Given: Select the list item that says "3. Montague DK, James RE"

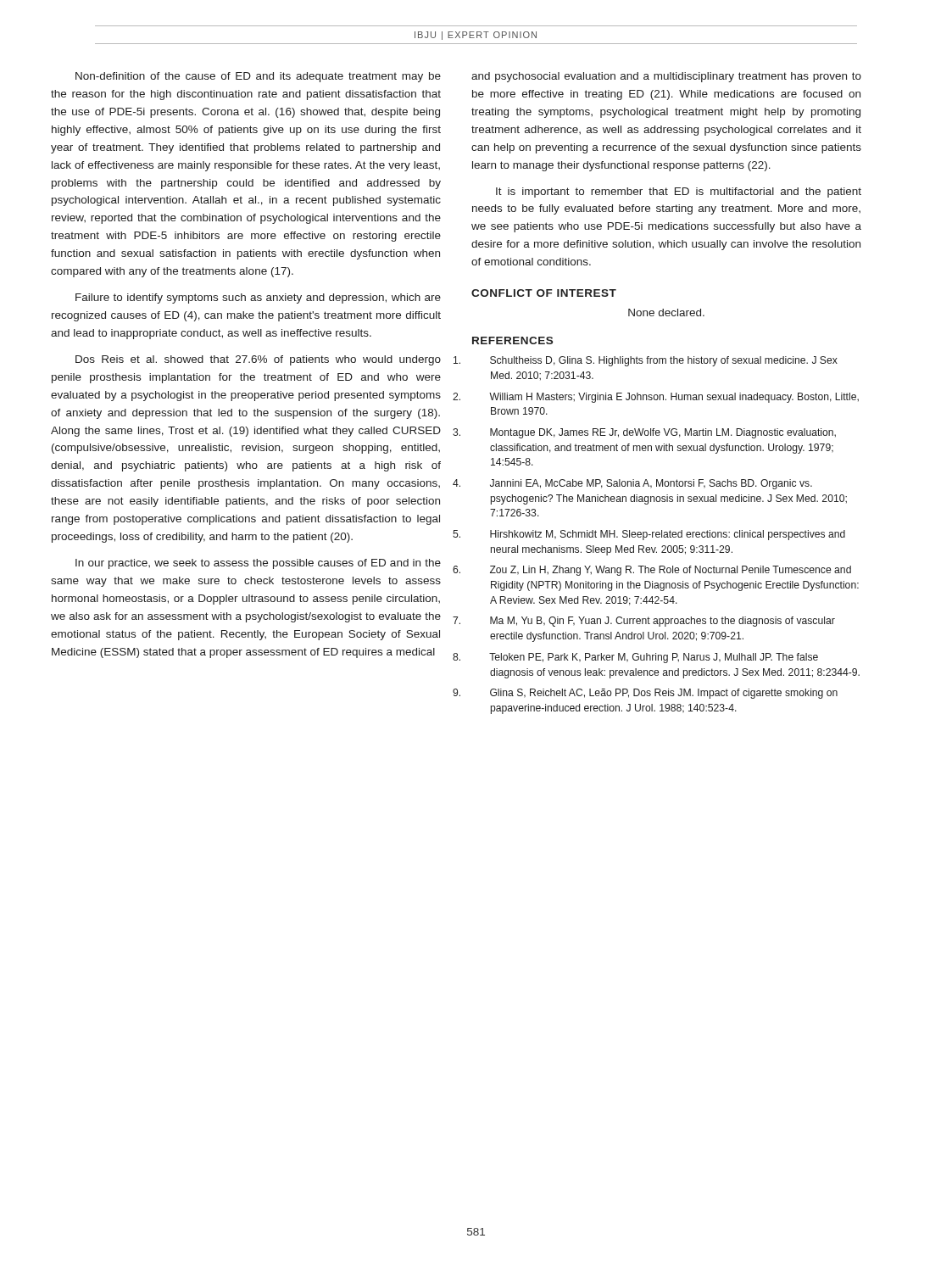Looking at the screenshot, I should point(666,448).
